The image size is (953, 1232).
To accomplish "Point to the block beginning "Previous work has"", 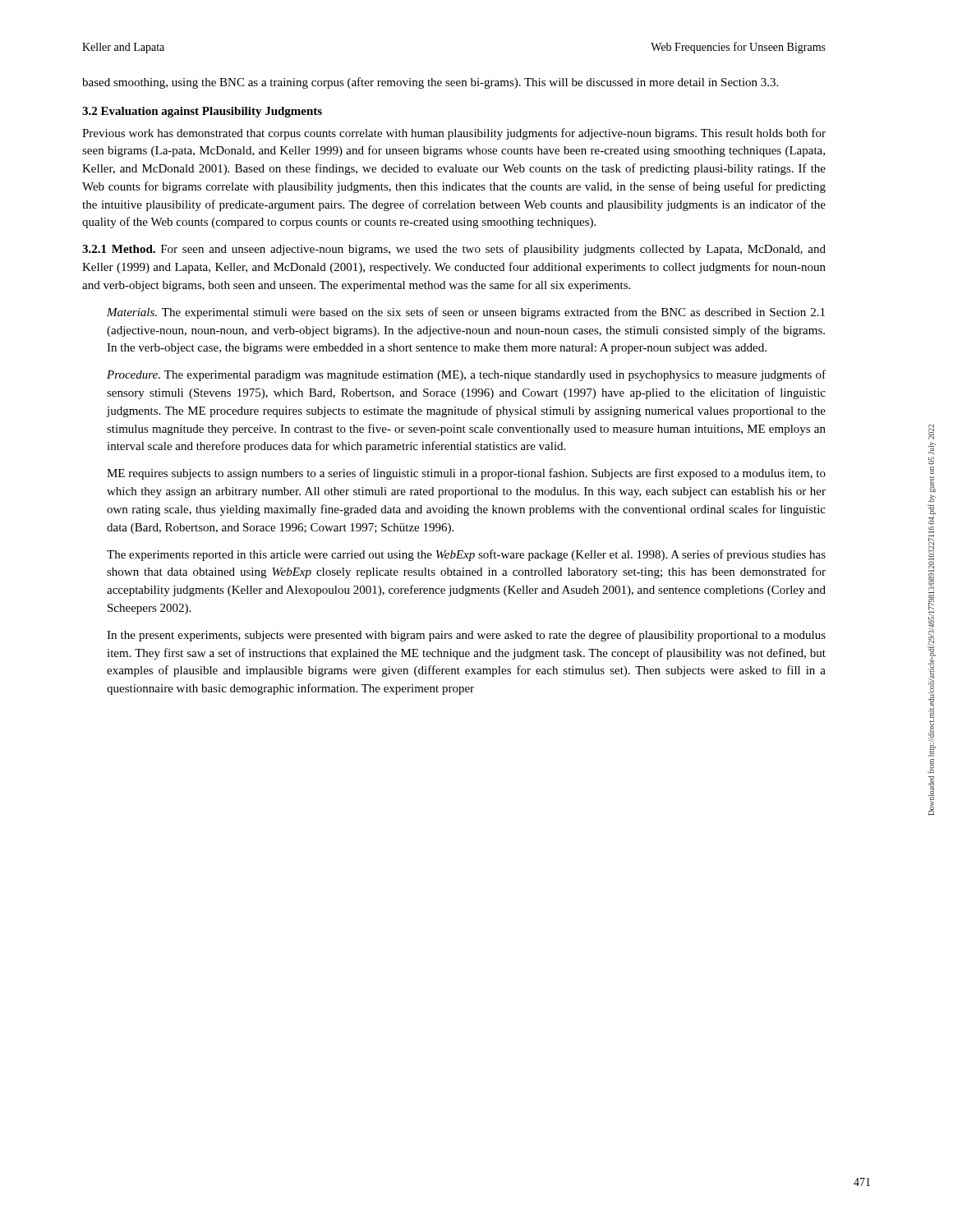I will 454,178.
